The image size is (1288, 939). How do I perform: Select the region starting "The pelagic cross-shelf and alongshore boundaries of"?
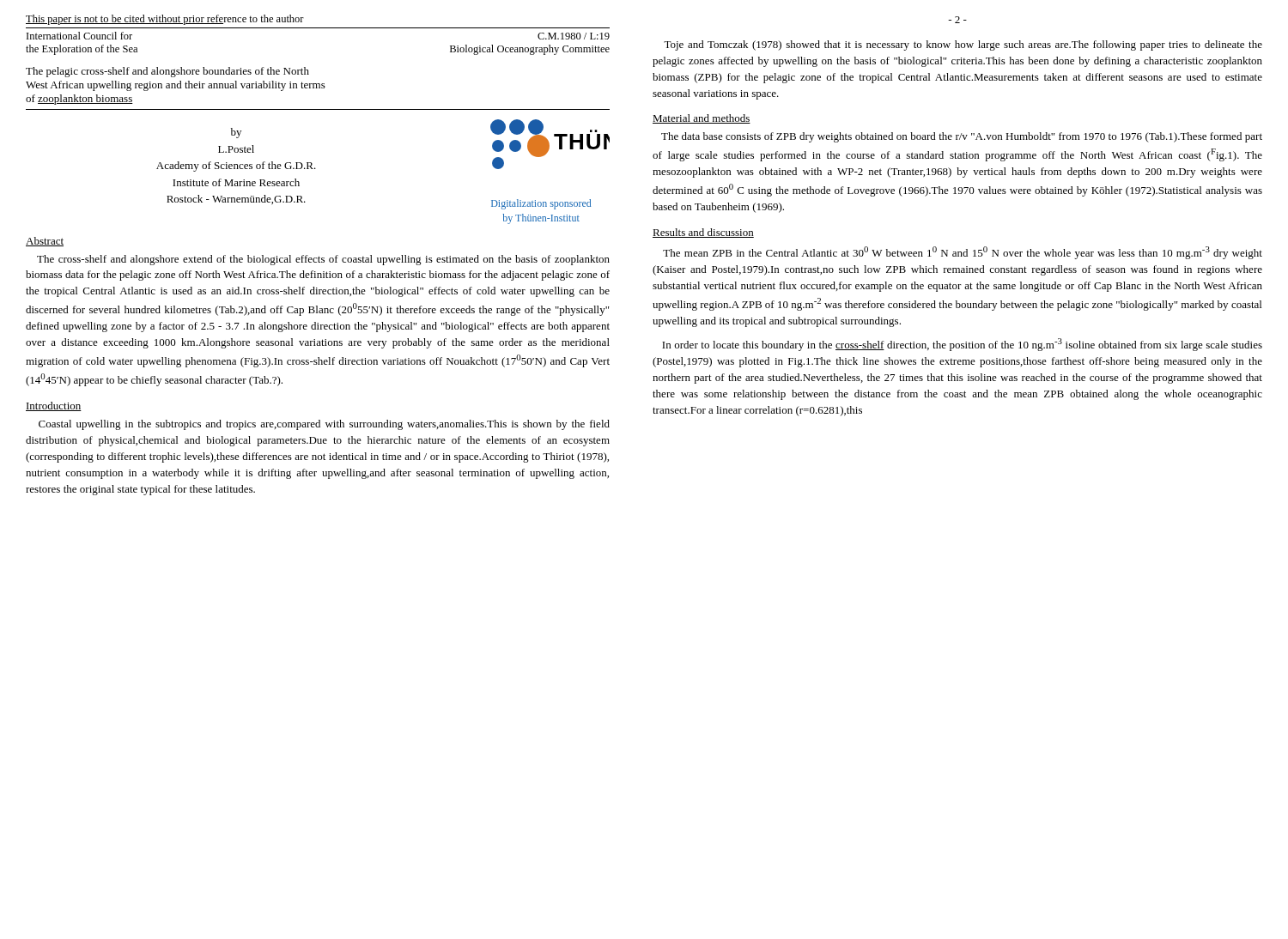[318, 87]
